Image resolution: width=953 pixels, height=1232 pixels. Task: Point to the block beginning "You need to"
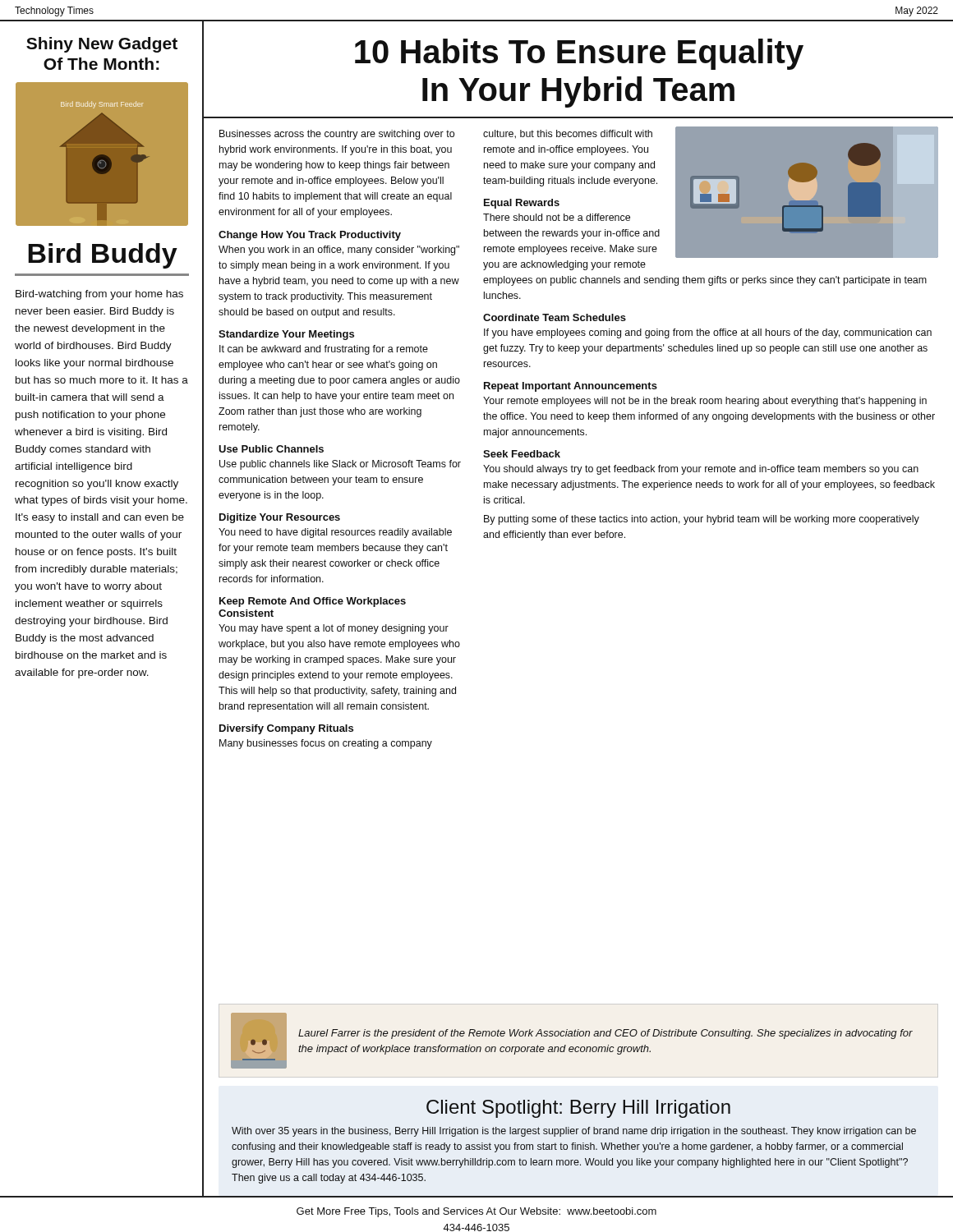click(335, 556)
